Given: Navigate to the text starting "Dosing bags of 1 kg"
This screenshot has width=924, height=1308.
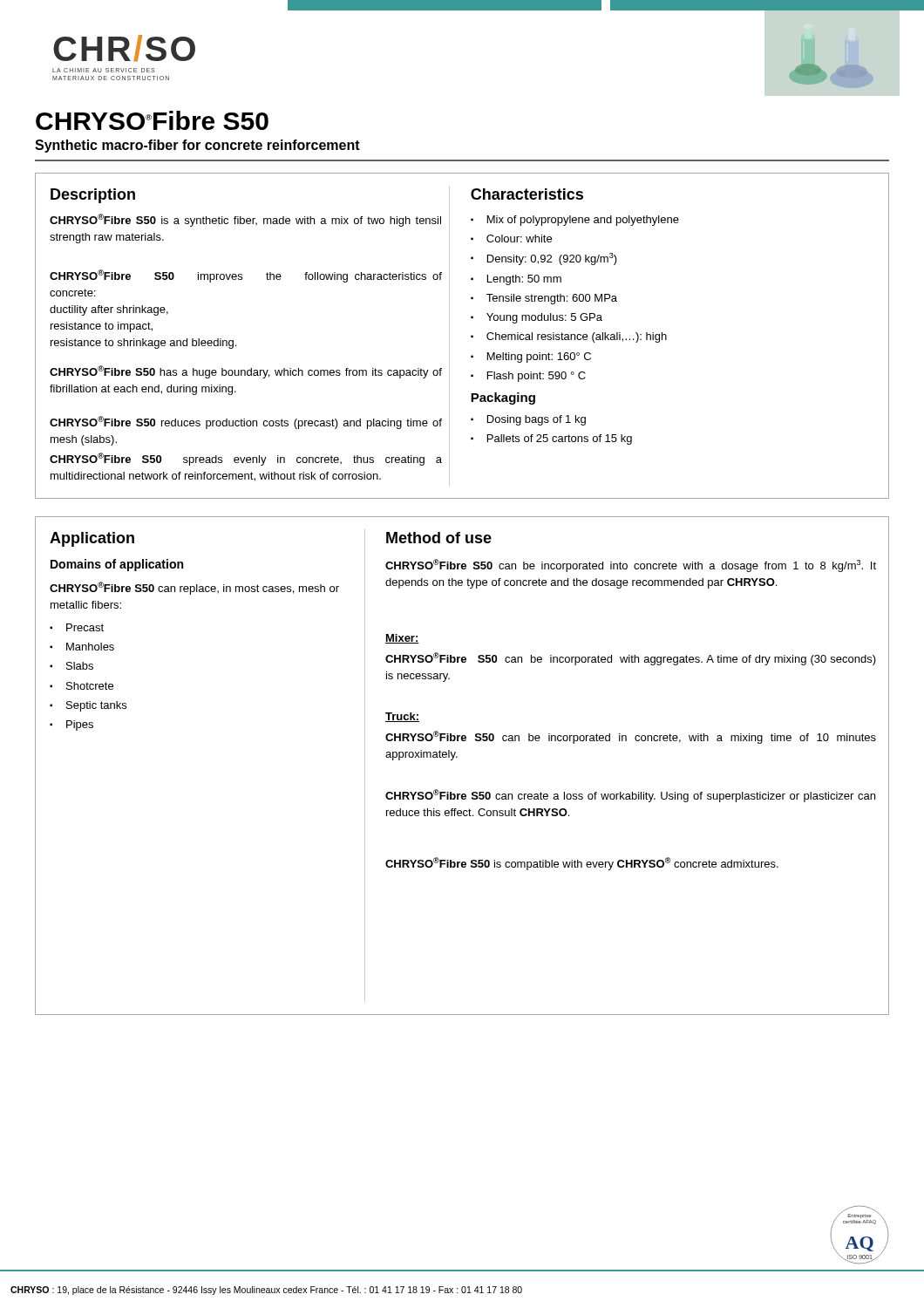Looking at the screenshot, I should point(536,419).
